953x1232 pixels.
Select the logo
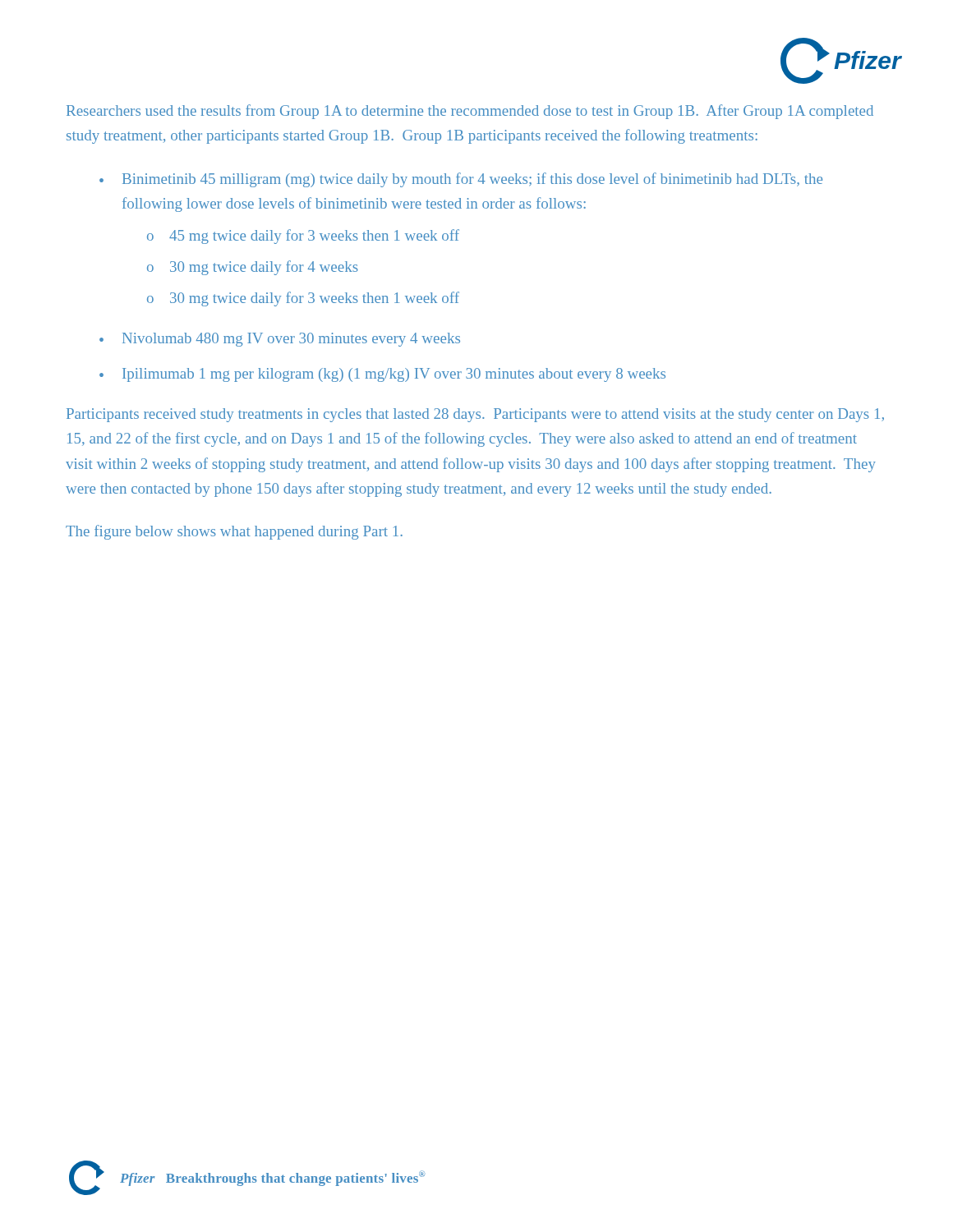point(838,61)
